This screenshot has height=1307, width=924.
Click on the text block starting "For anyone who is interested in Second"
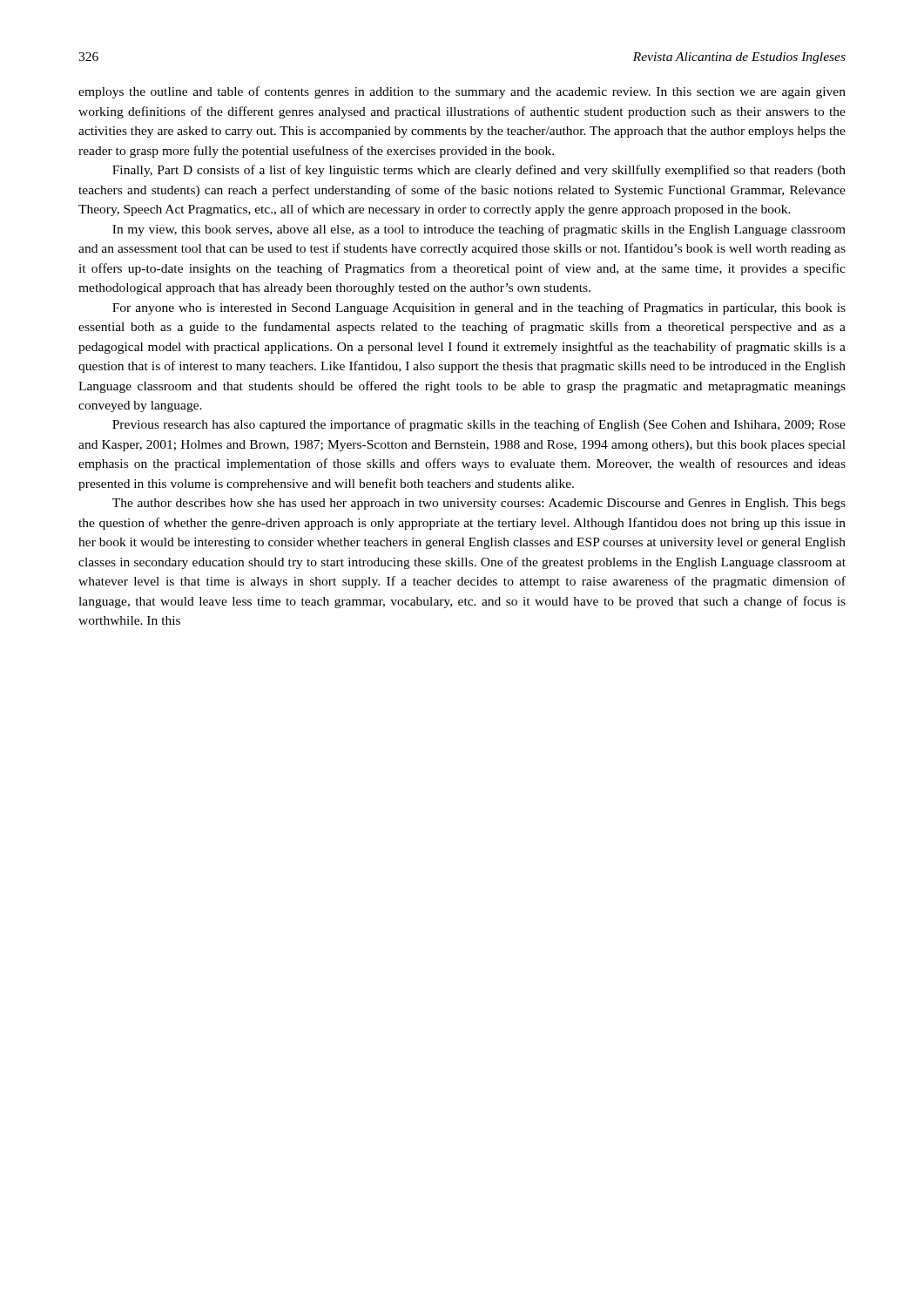click(462, 356)
